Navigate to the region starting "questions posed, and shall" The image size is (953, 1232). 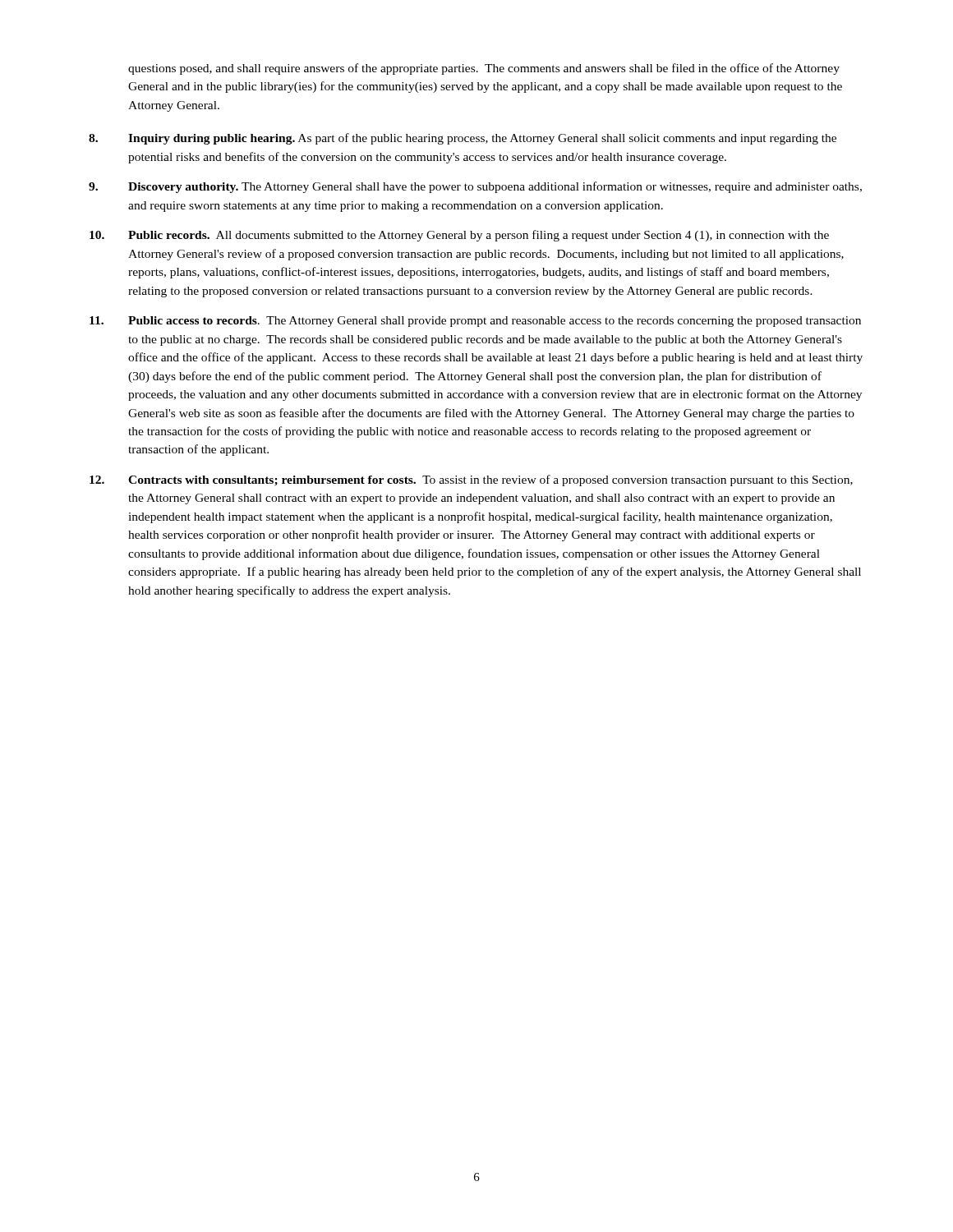click(x=485, y=86)
